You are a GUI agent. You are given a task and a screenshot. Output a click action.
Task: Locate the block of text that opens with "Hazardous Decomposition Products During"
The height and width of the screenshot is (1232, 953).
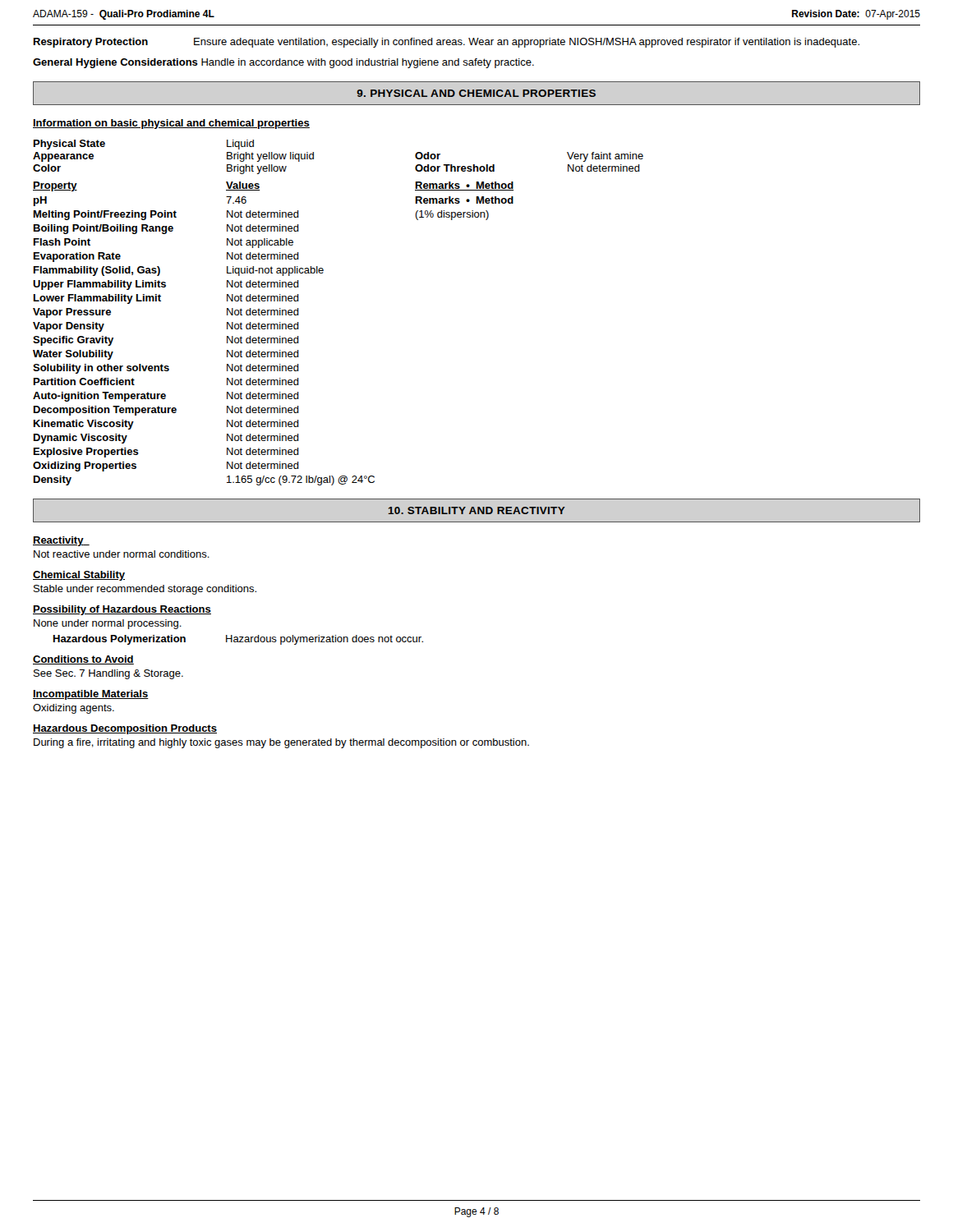[x=476, y=735]
